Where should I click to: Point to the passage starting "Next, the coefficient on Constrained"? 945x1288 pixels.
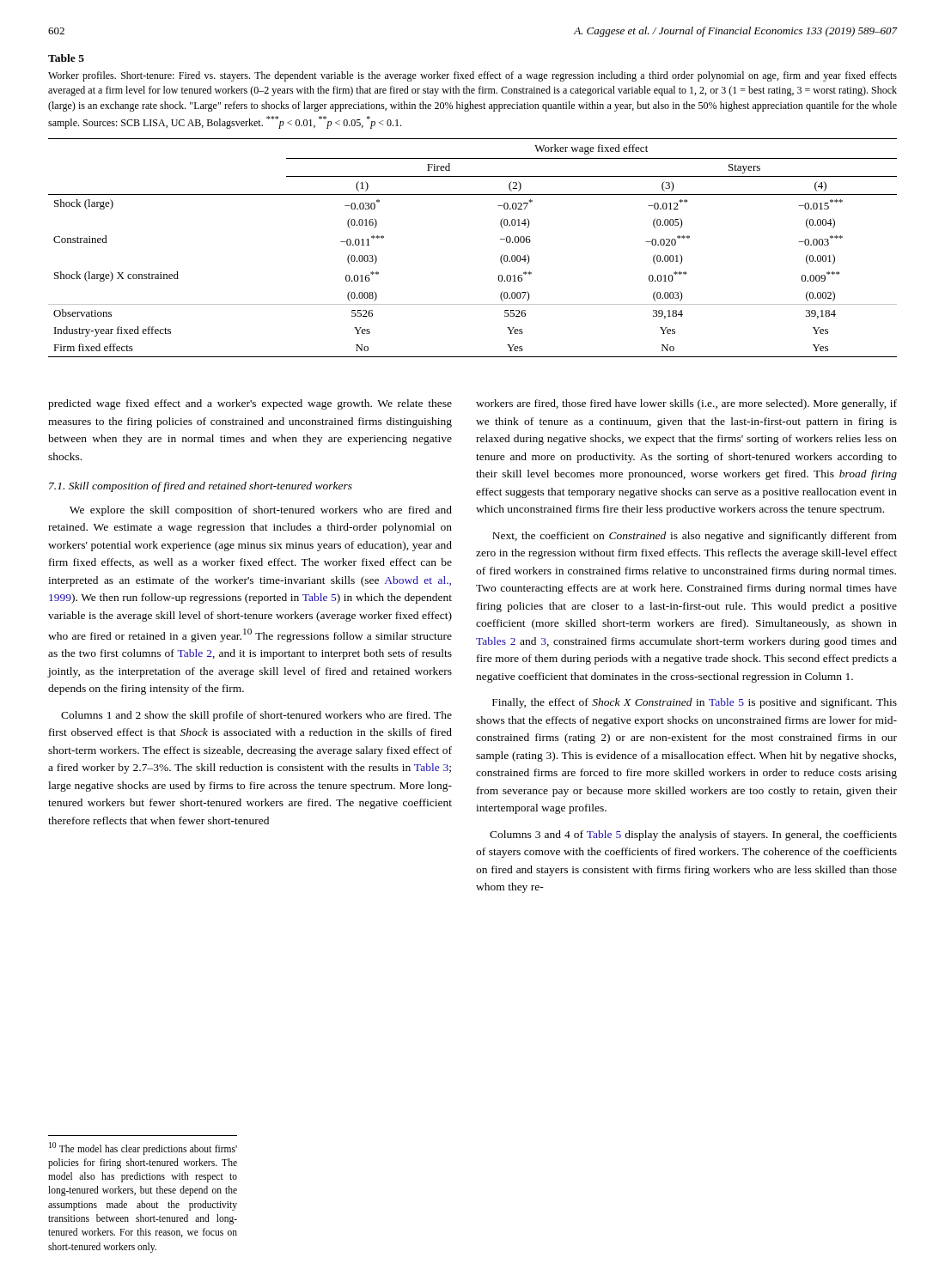(686, 605)
